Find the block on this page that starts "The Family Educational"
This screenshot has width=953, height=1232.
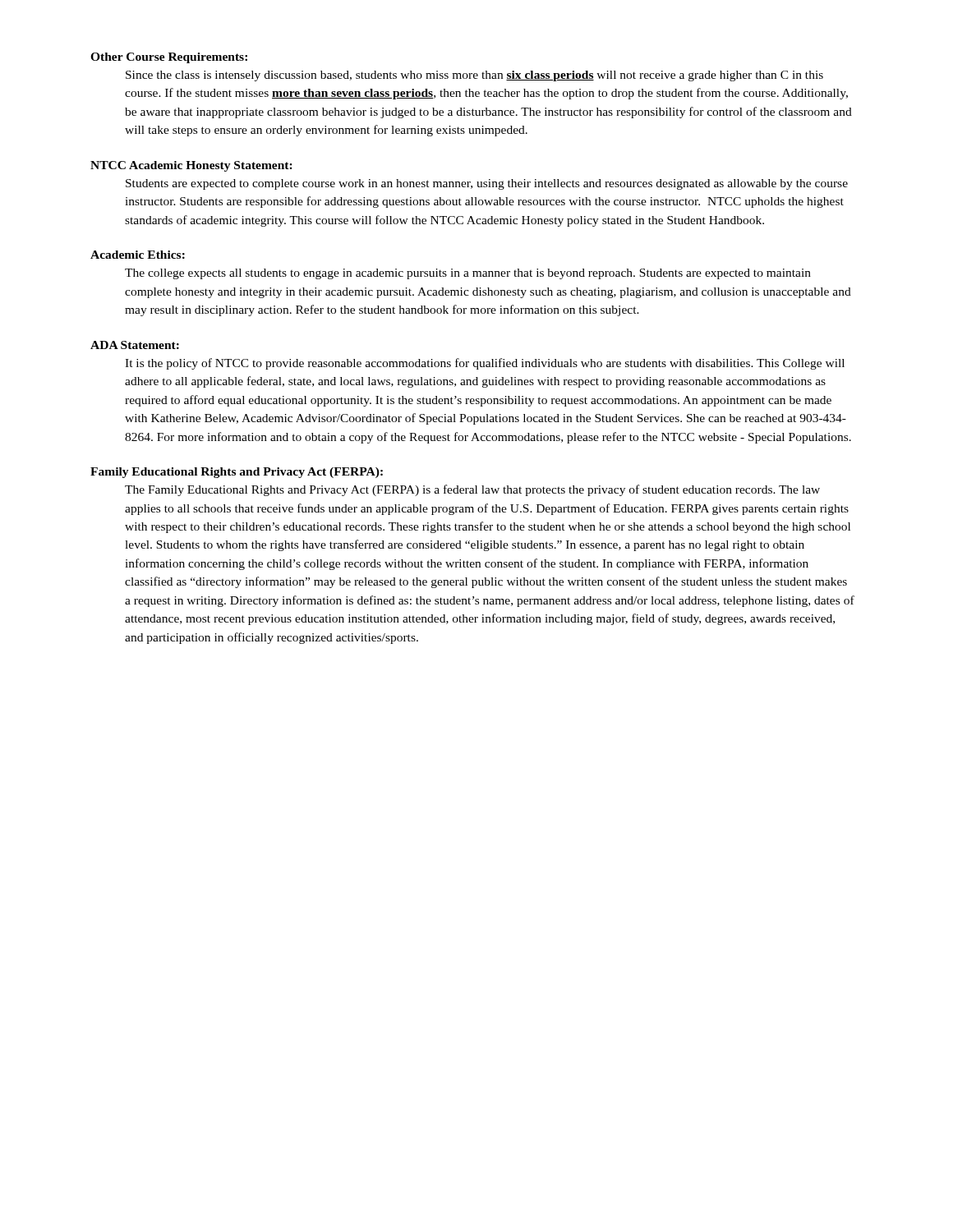click(489, 563)
